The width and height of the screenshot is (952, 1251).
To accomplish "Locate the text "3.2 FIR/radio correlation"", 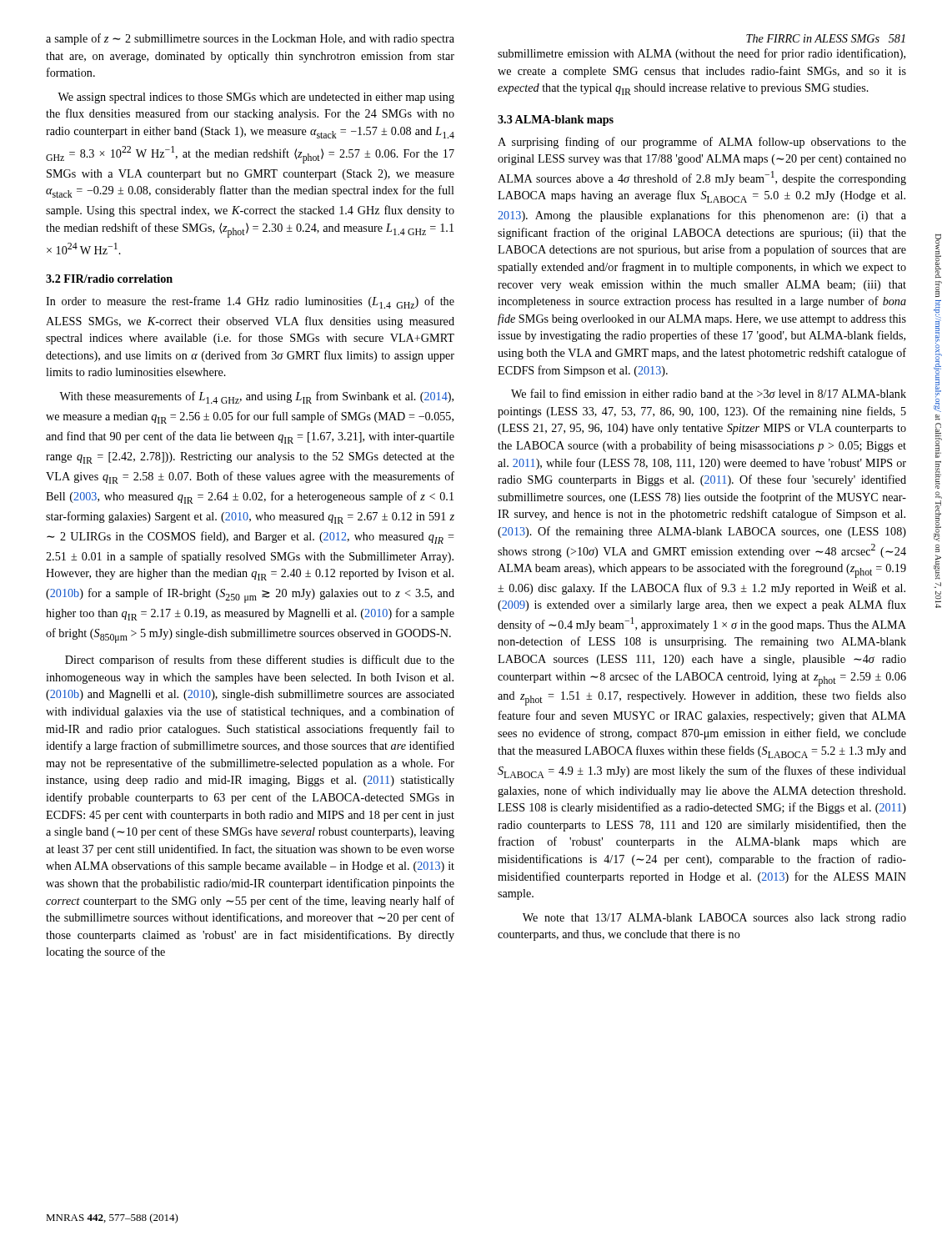I will coord(109,279).
